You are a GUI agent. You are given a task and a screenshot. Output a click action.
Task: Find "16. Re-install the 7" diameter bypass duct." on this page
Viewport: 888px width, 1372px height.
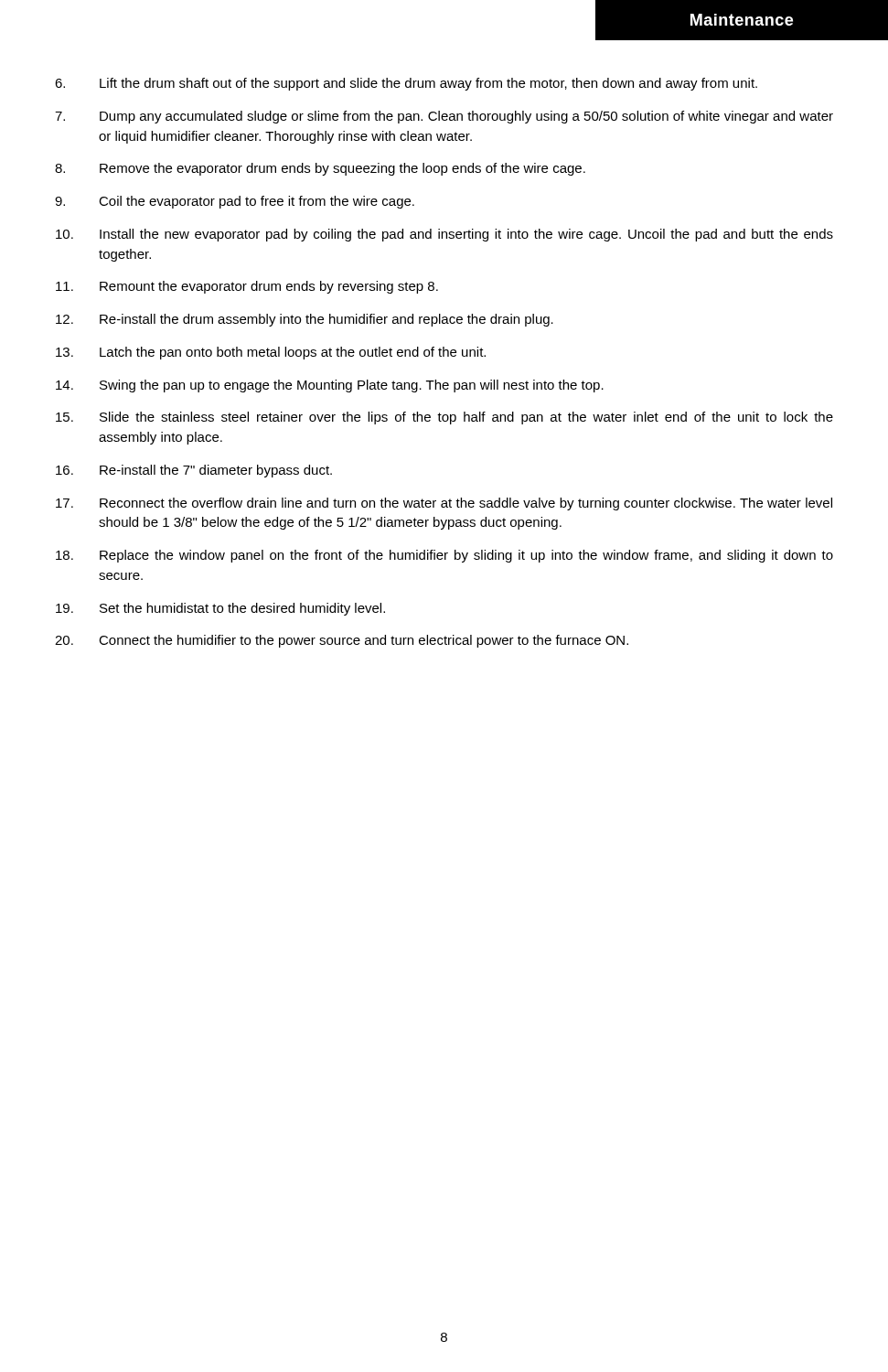194,471
